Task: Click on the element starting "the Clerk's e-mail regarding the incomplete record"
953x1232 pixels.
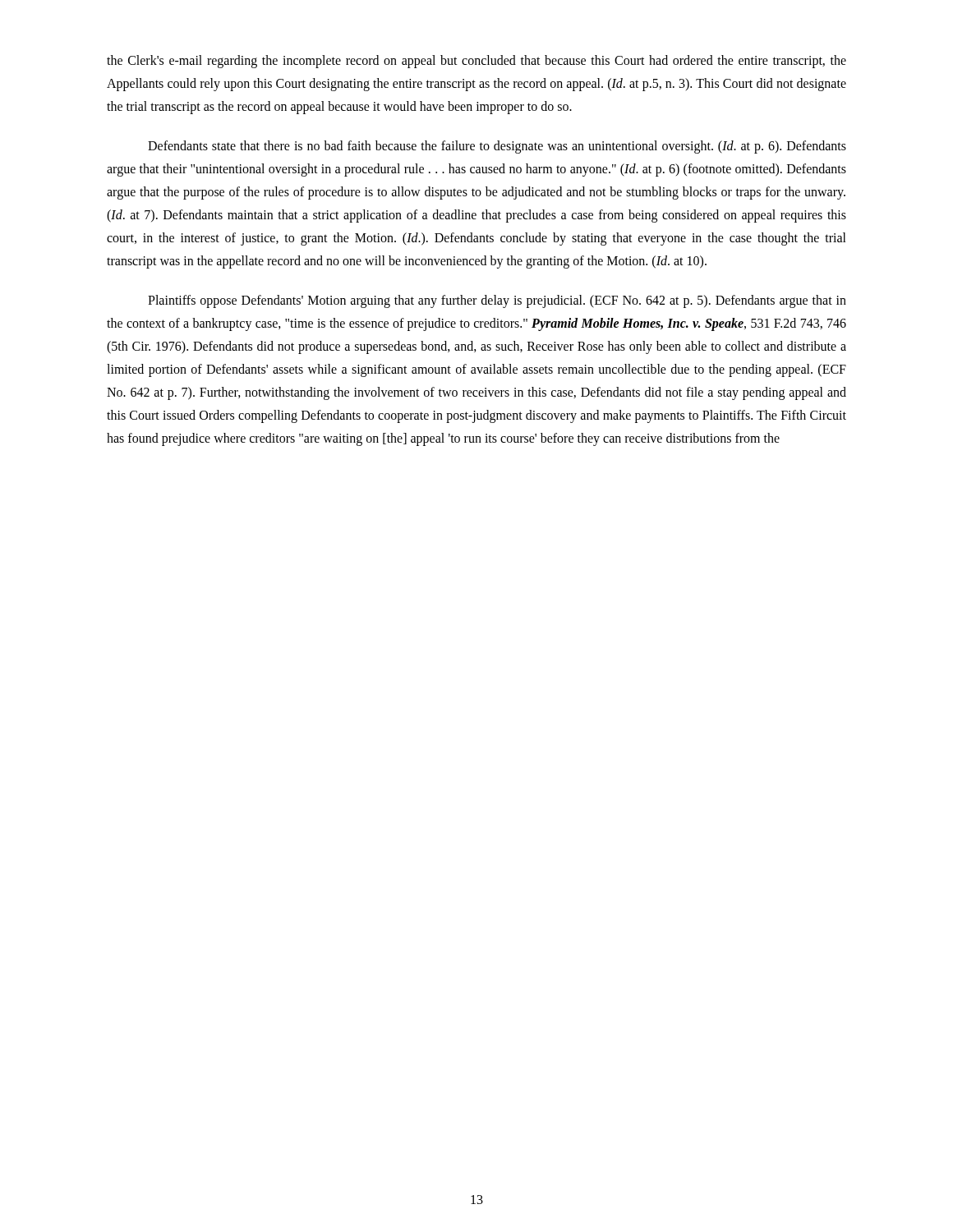Action: (476, 83)
